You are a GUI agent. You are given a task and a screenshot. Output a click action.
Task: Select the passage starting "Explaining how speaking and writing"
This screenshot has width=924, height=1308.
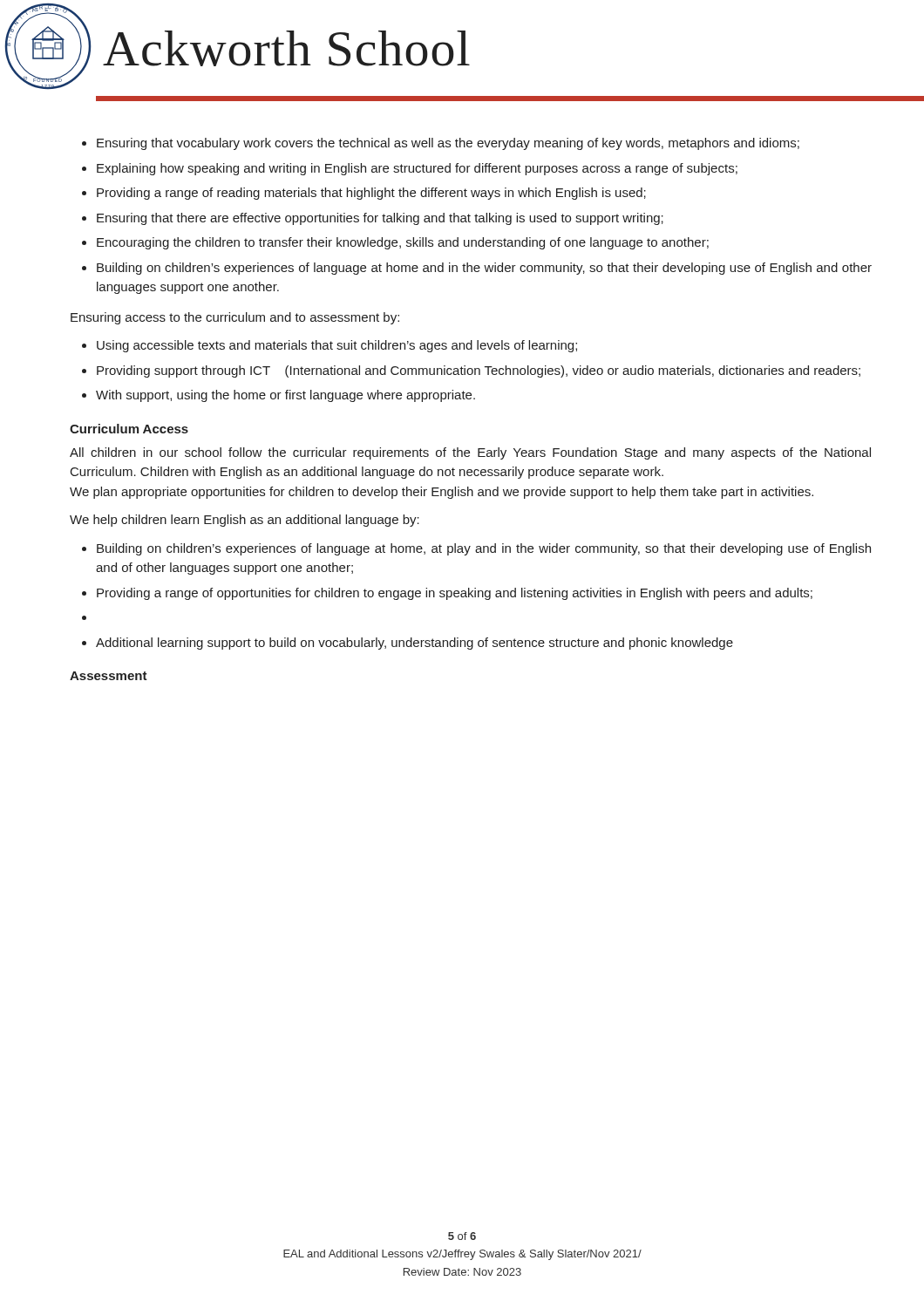[417, 167]
